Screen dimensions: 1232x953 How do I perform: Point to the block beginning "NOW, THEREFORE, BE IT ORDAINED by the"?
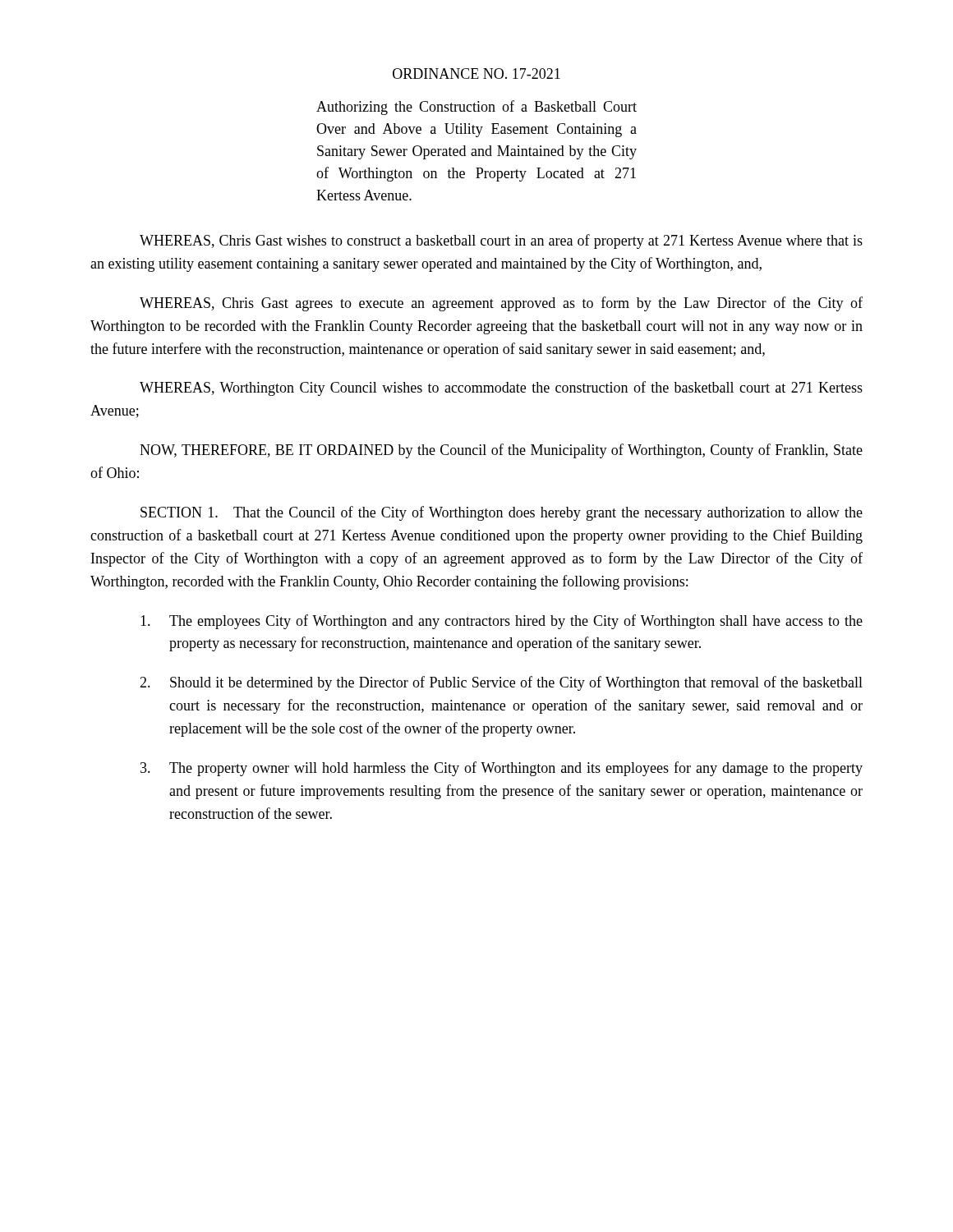click(476, 462)
